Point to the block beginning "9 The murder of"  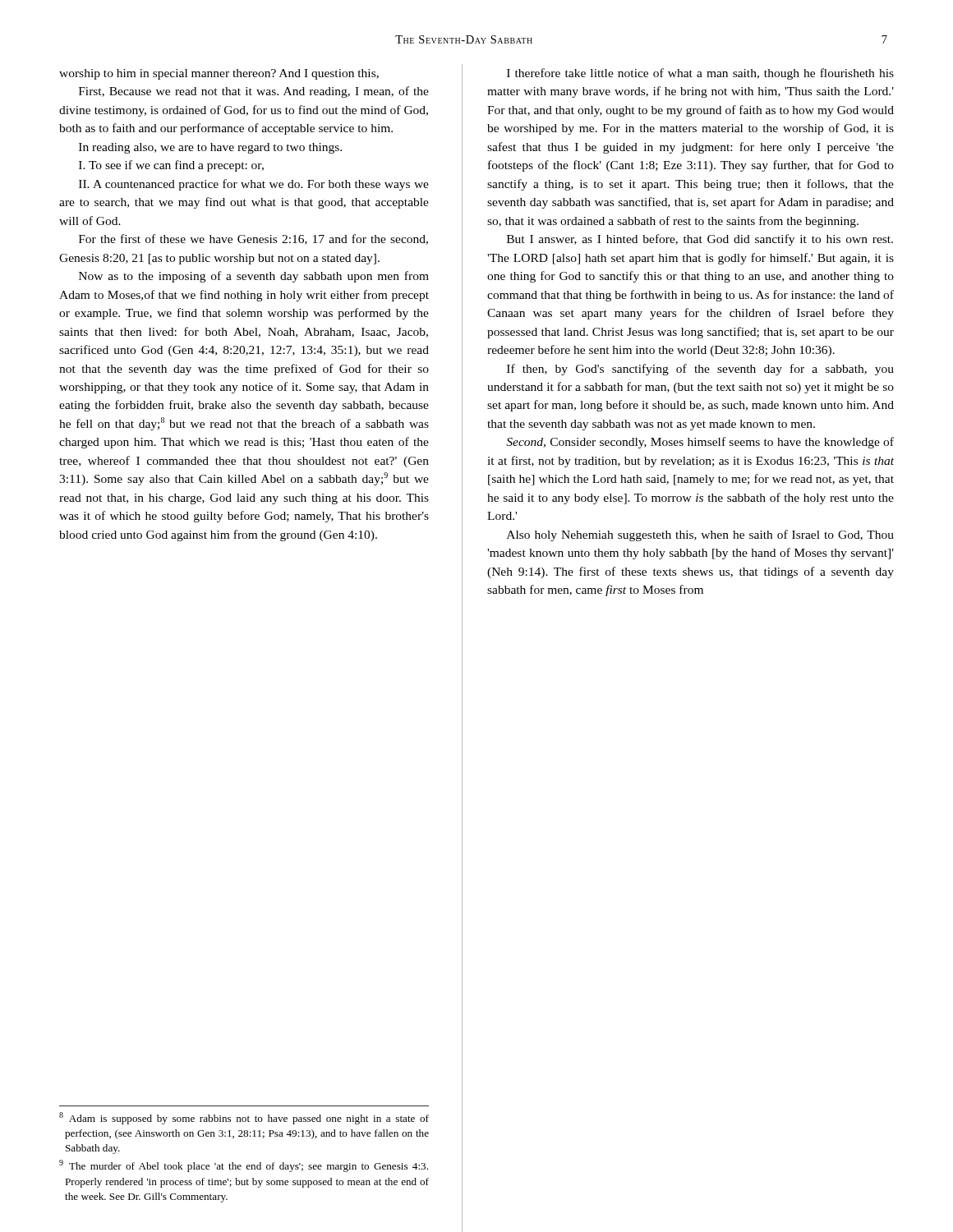[x=244, y=1182]
